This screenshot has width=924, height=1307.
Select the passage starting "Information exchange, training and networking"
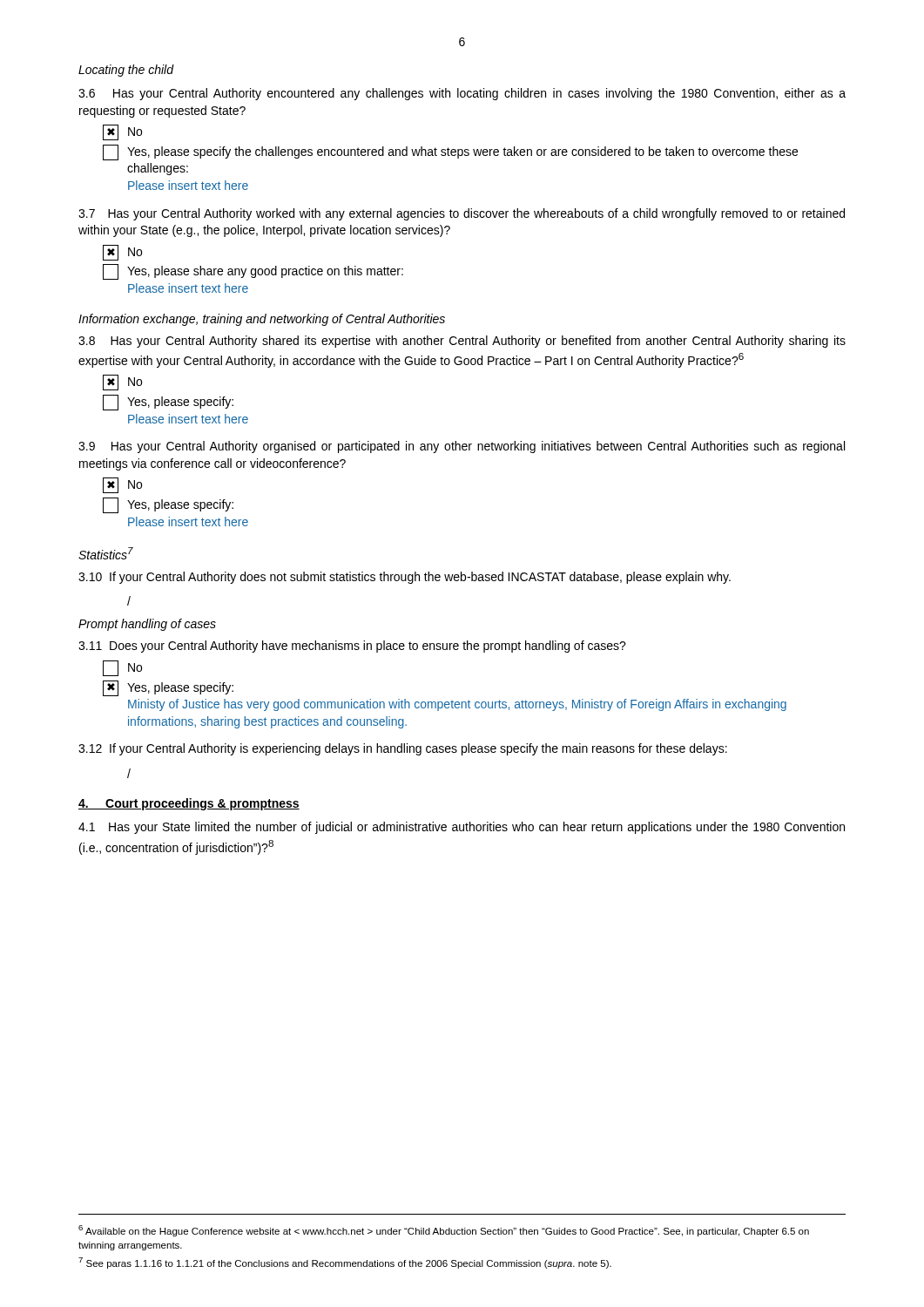point(262,319)
